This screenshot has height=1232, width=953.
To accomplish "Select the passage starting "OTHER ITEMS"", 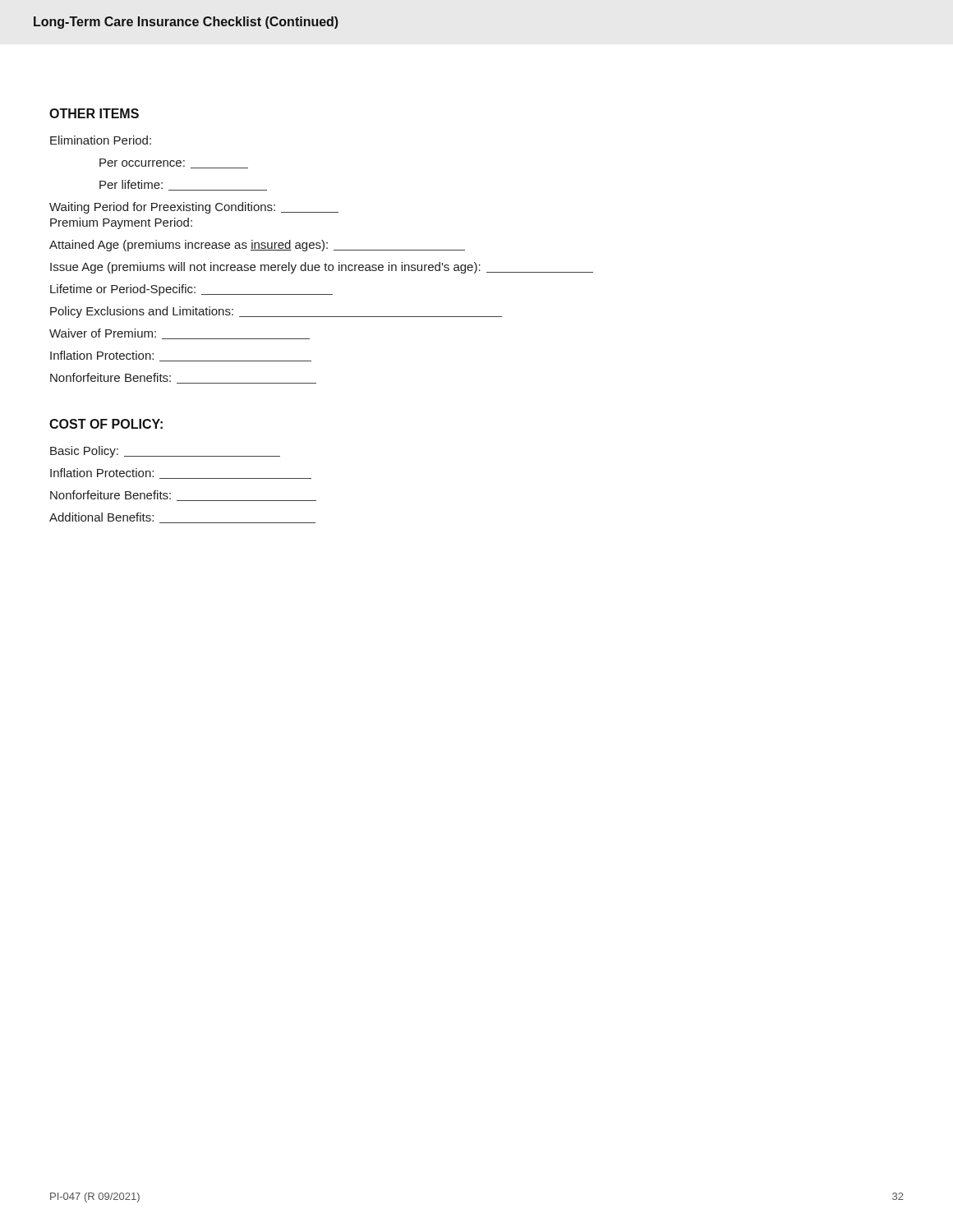I will pos(94,114).
